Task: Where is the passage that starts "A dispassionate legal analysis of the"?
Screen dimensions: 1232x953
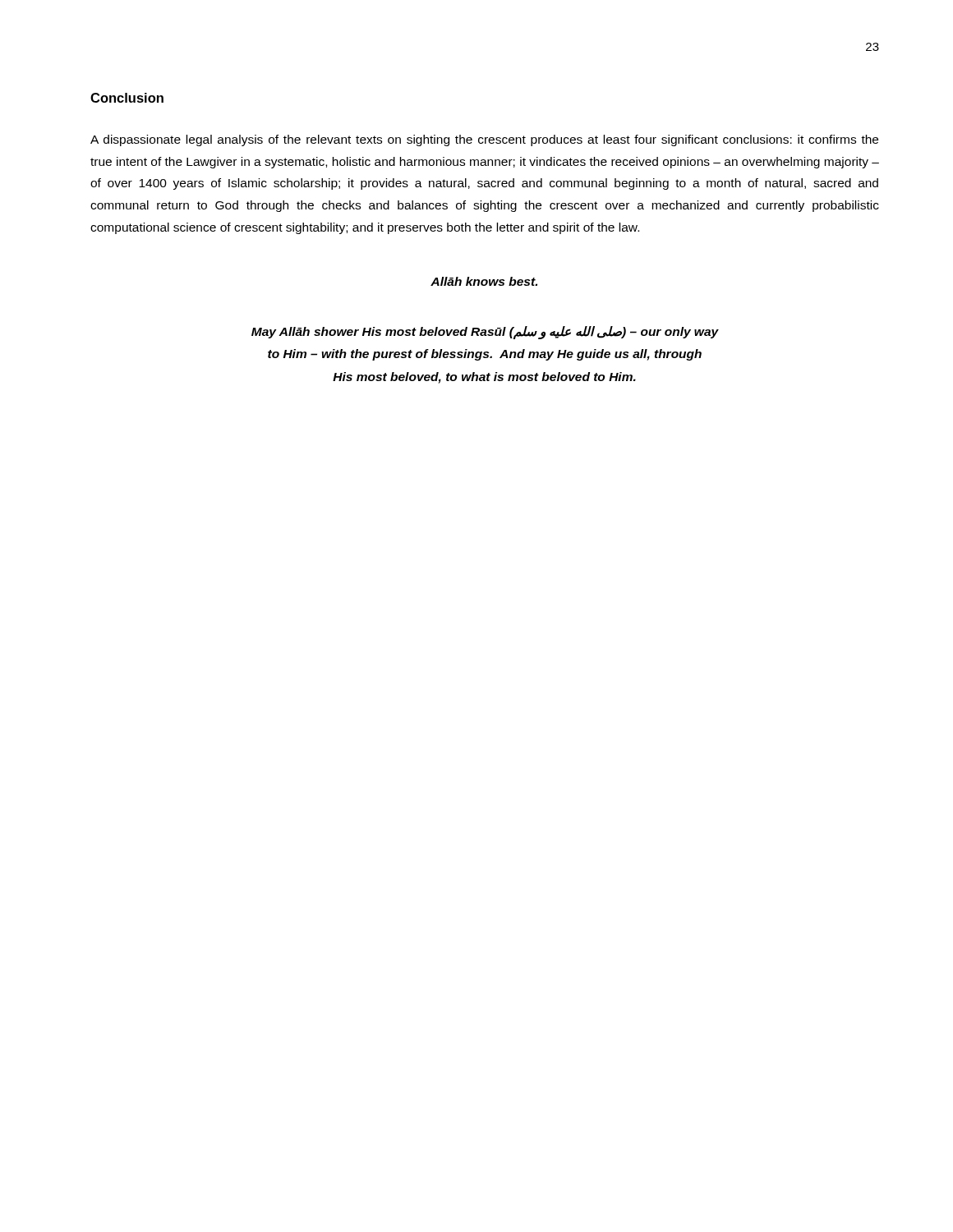Action: tap(485, 183)
